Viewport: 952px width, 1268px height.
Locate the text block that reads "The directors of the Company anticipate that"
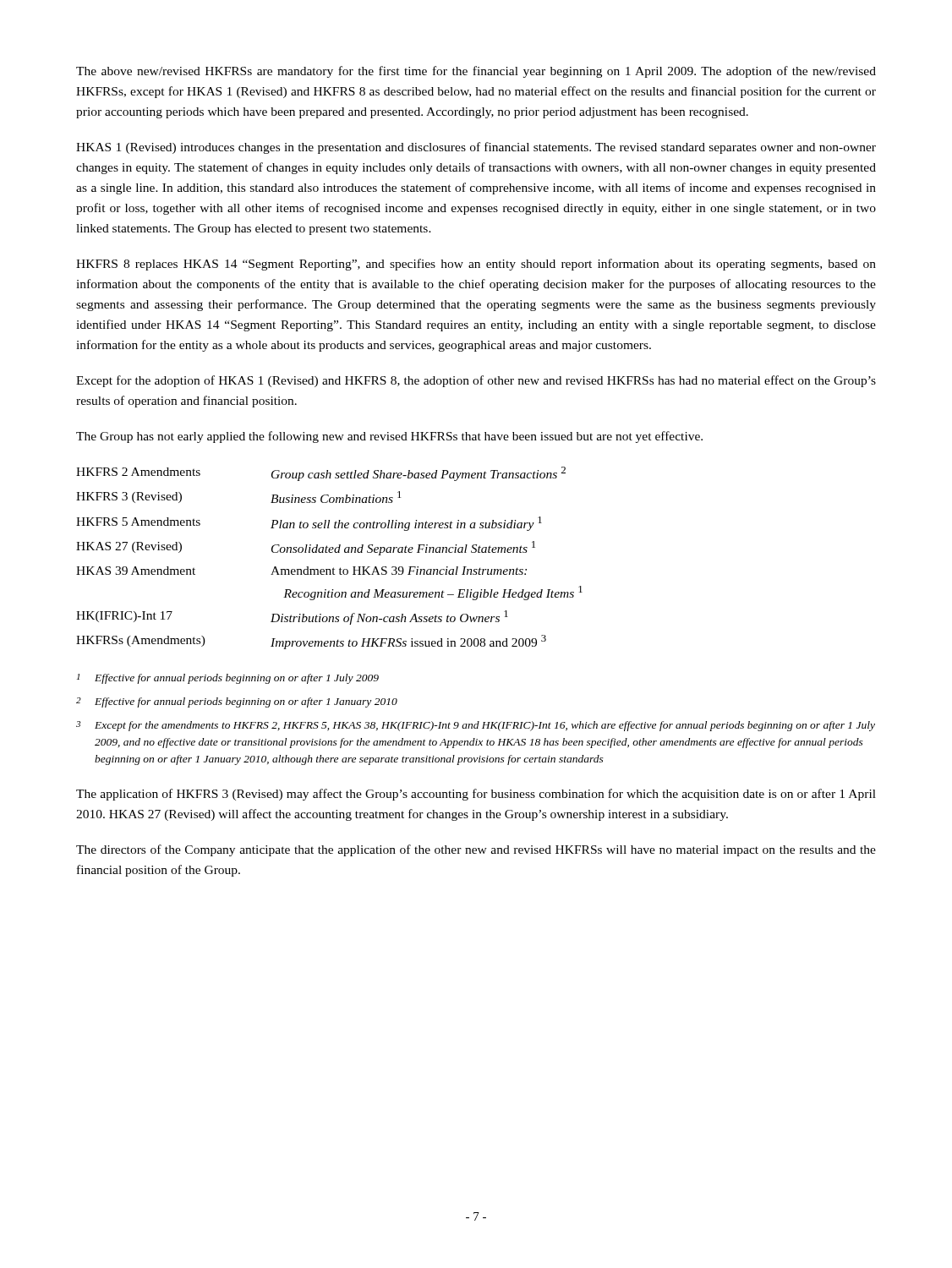476,859
